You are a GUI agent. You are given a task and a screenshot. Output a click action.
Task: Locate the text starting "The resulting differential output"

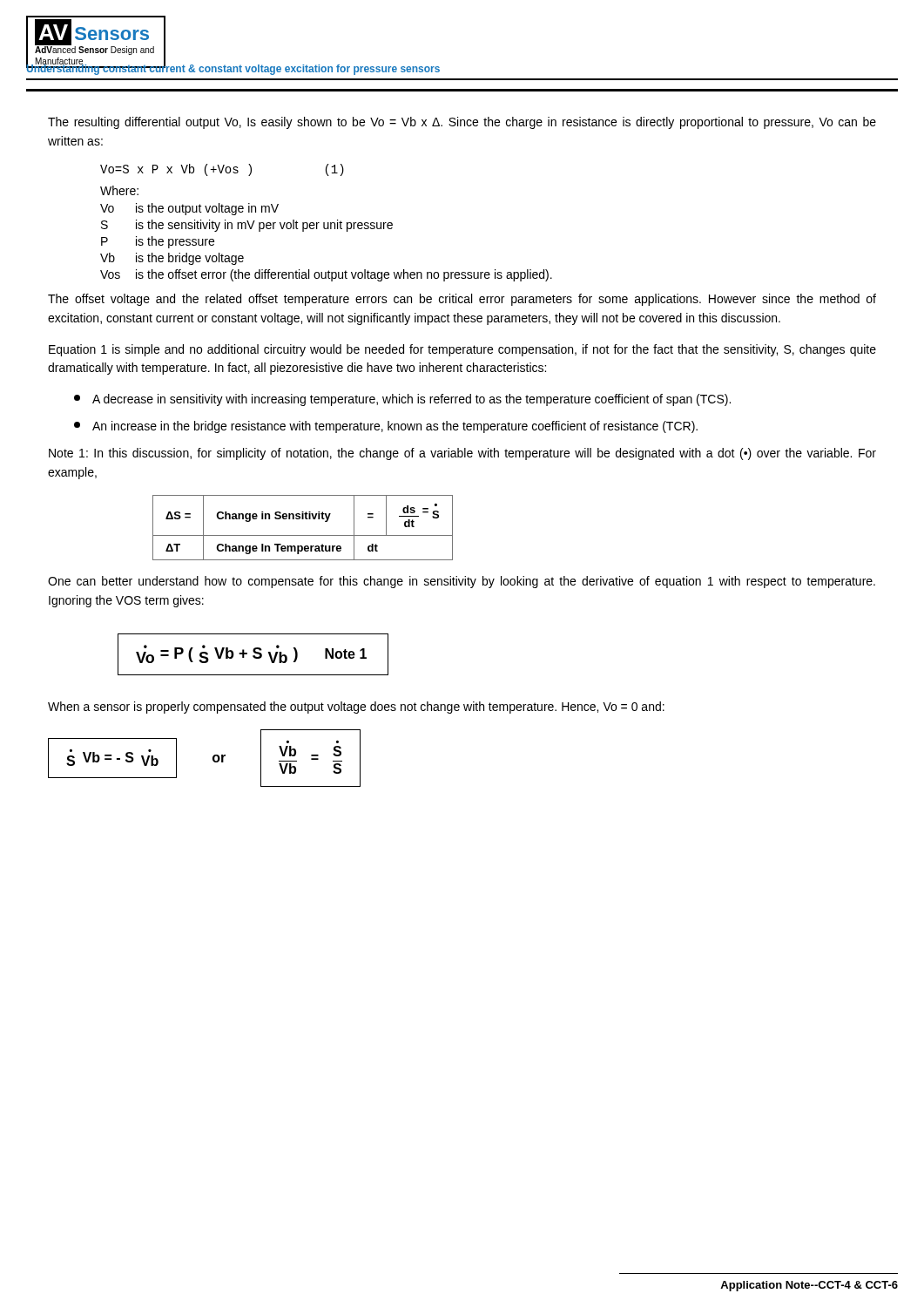(x=462, y=131)
